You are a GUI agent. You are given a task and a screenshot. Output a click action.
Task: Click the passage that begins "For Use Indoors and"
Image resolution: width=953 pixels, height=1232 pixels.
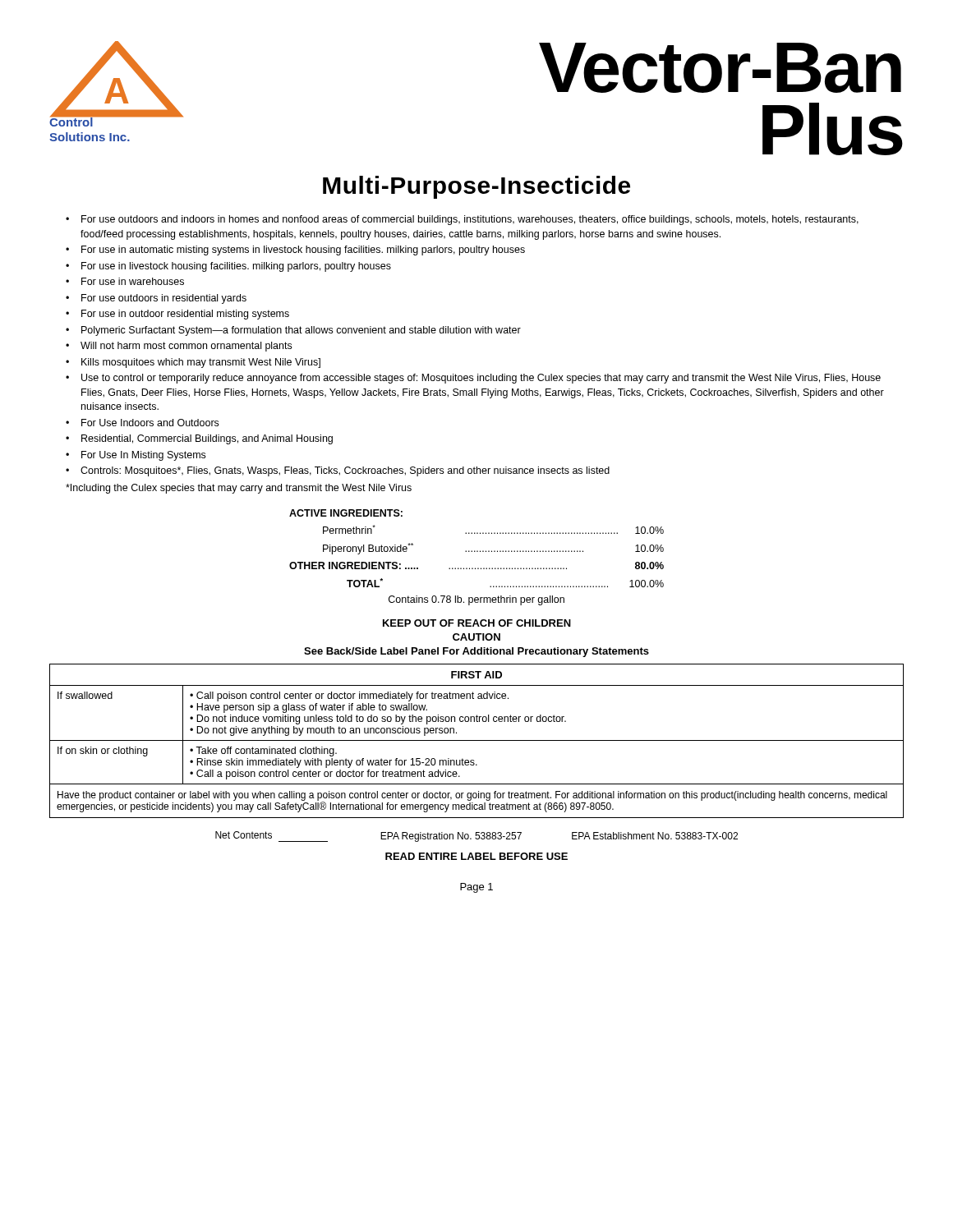(150, 423)
